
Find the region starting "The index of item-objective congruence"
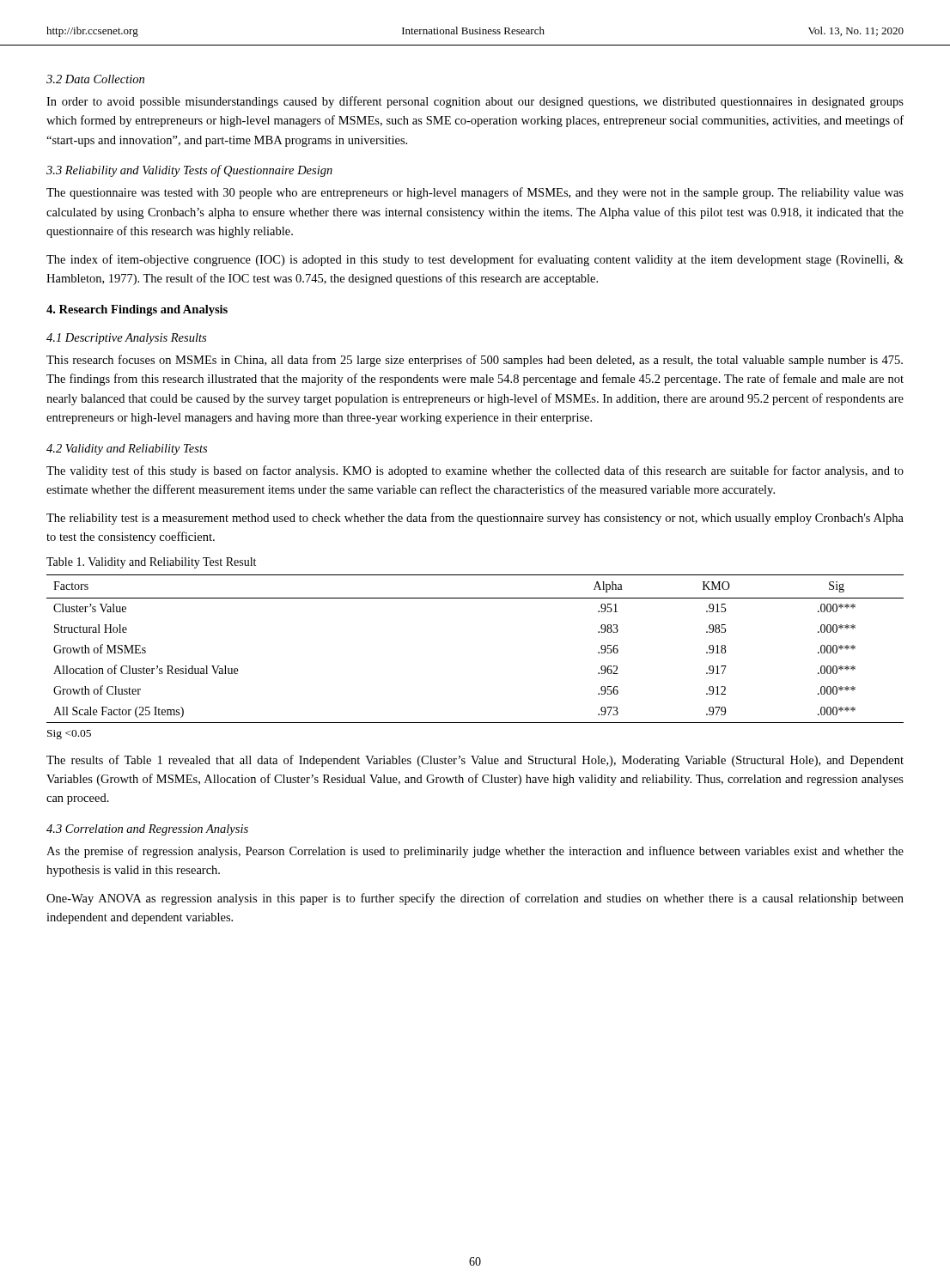(475, 269)
